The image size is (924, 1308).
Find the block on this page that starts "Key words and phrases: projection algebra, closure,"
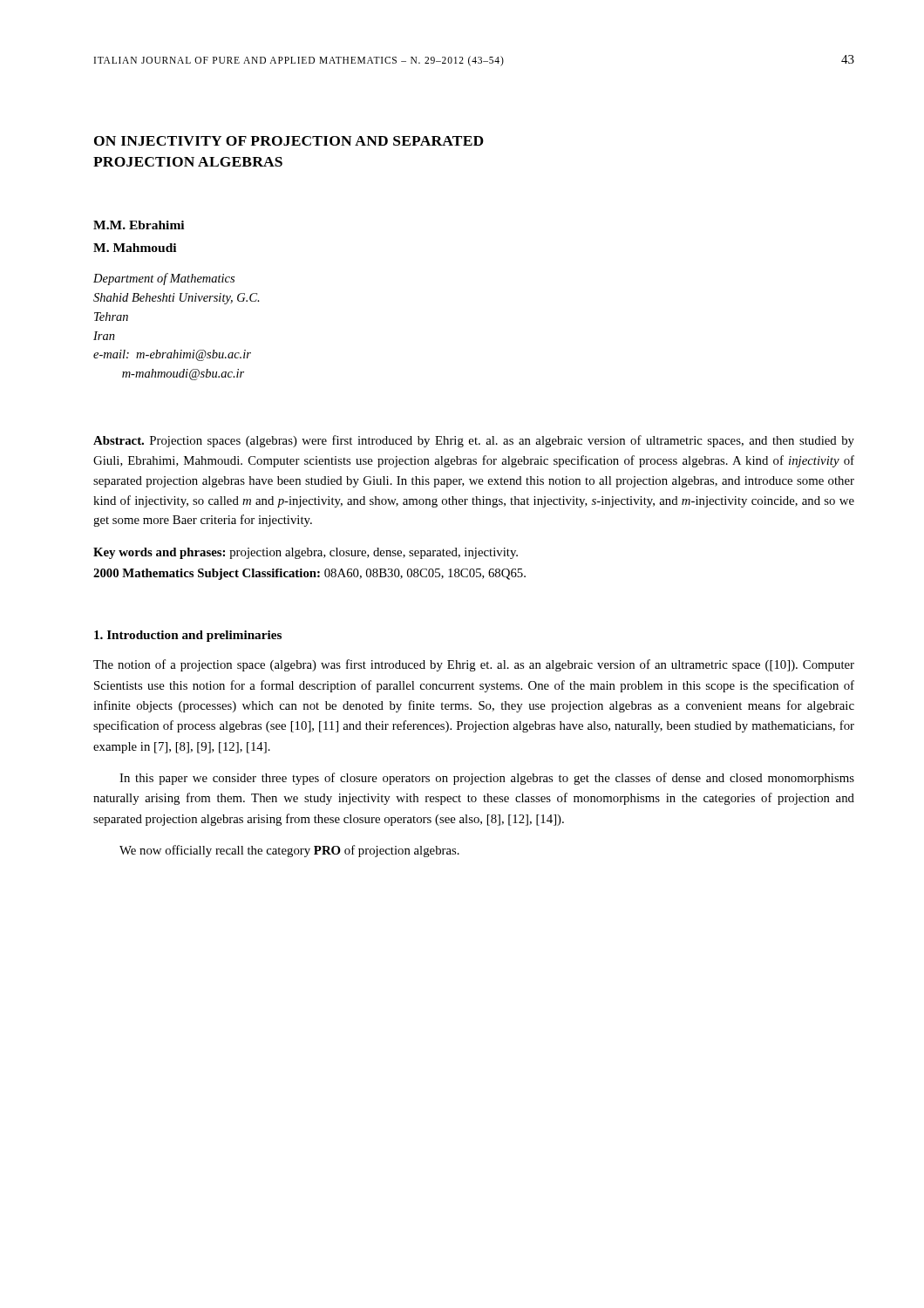474,563
